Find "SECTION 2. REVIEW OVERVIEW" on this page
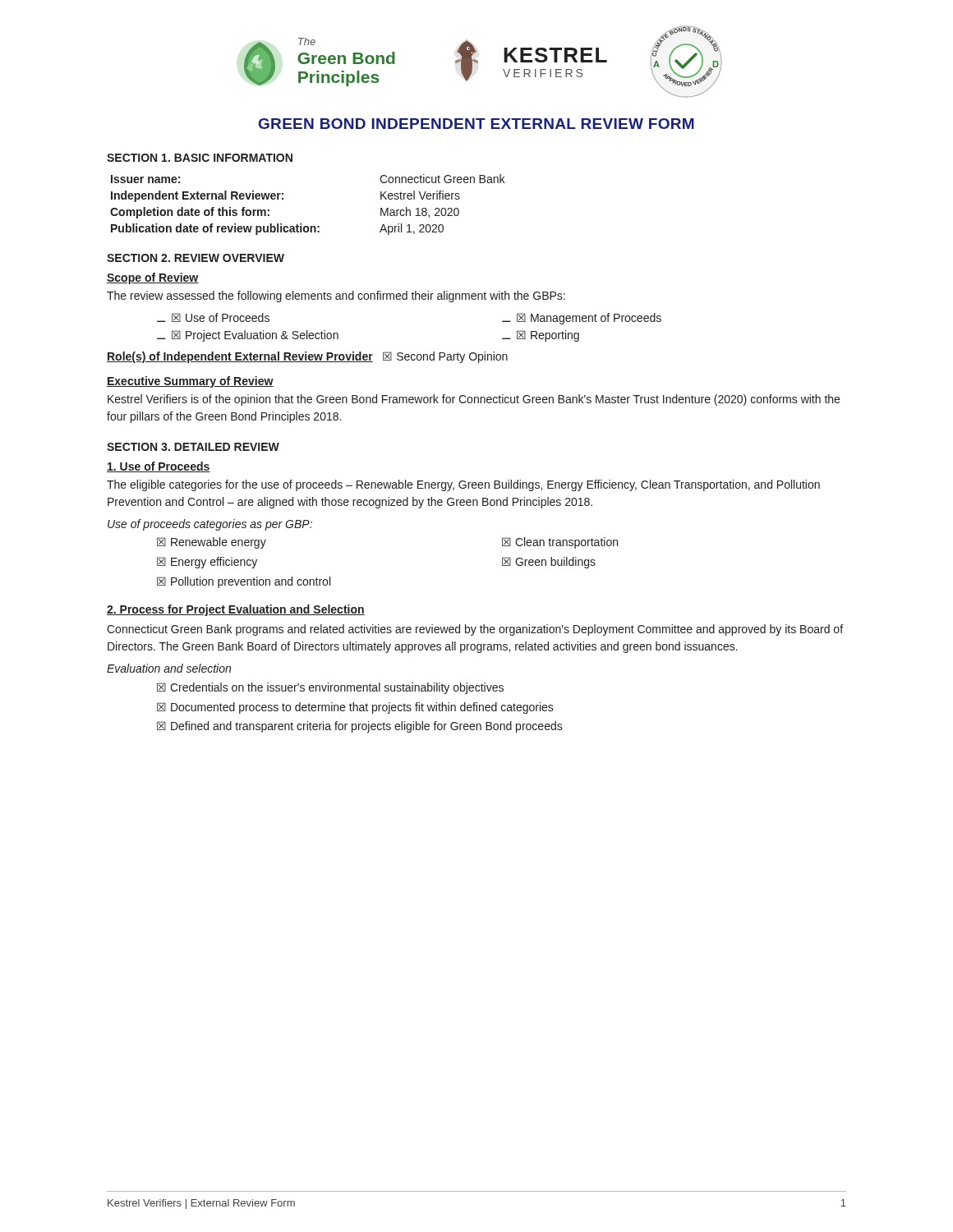The image size is (953, 1232). (x=196, y=258)
